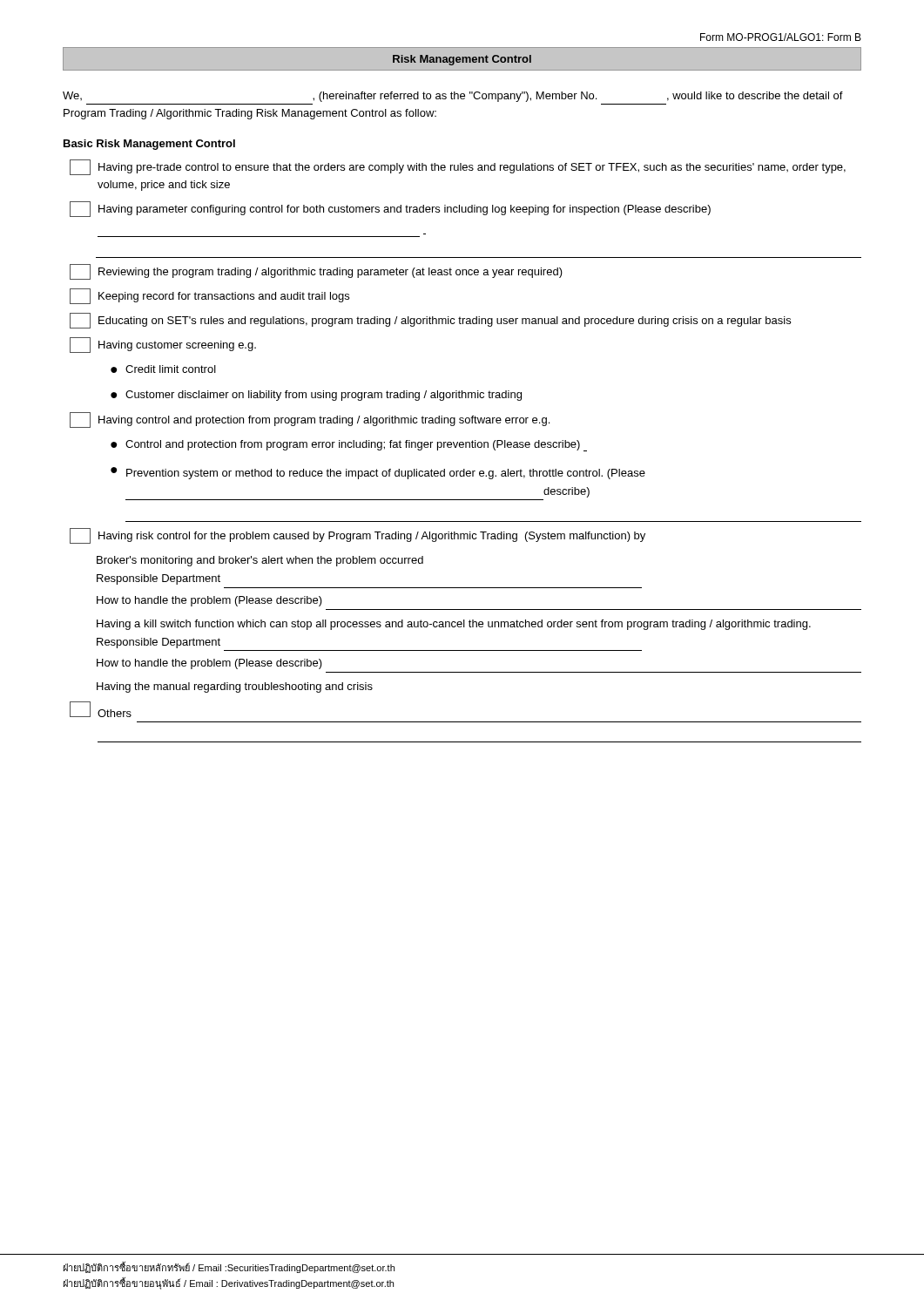Image resolution: width=924 pixels, height=1307 pixels.
Task: Click on the text starting "Reviewing the program trading / algorithmic trading parameter"
Action: click(465, 272)
